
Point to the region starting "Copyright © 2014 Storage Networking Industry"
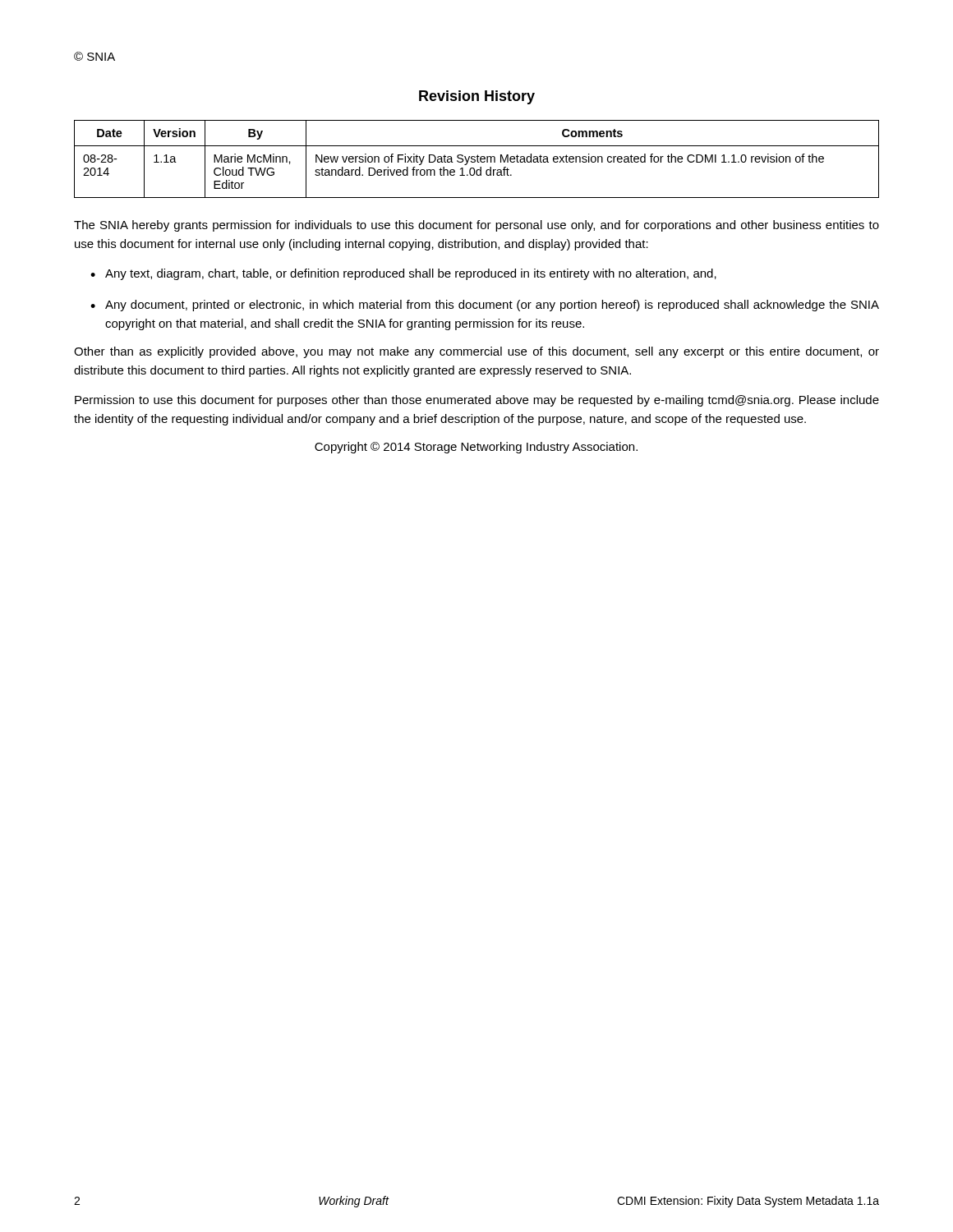tap(476, 447)
